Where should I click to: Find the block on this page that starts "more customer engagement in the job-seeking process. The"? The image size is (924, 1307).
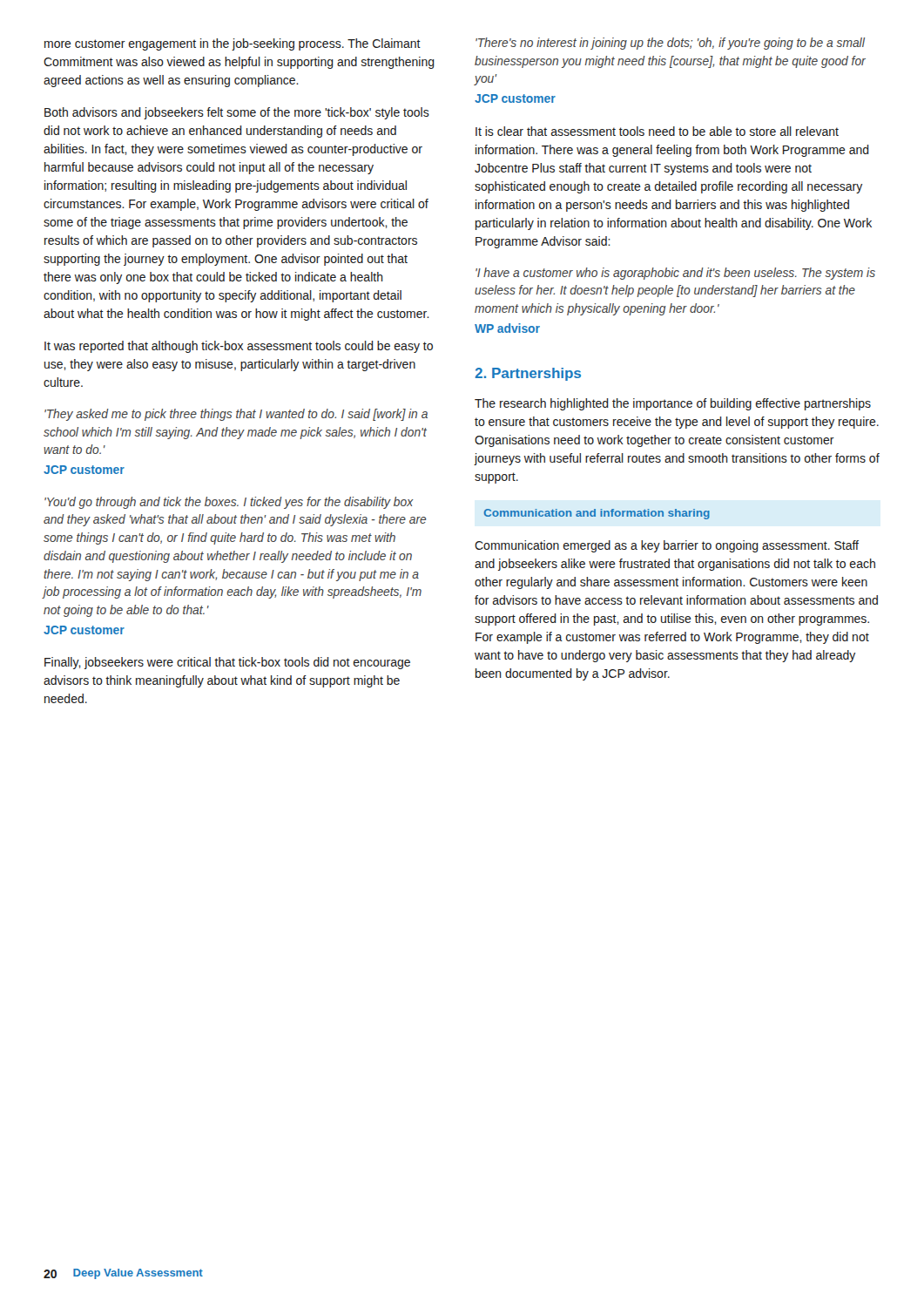click(x=239, y=62)
